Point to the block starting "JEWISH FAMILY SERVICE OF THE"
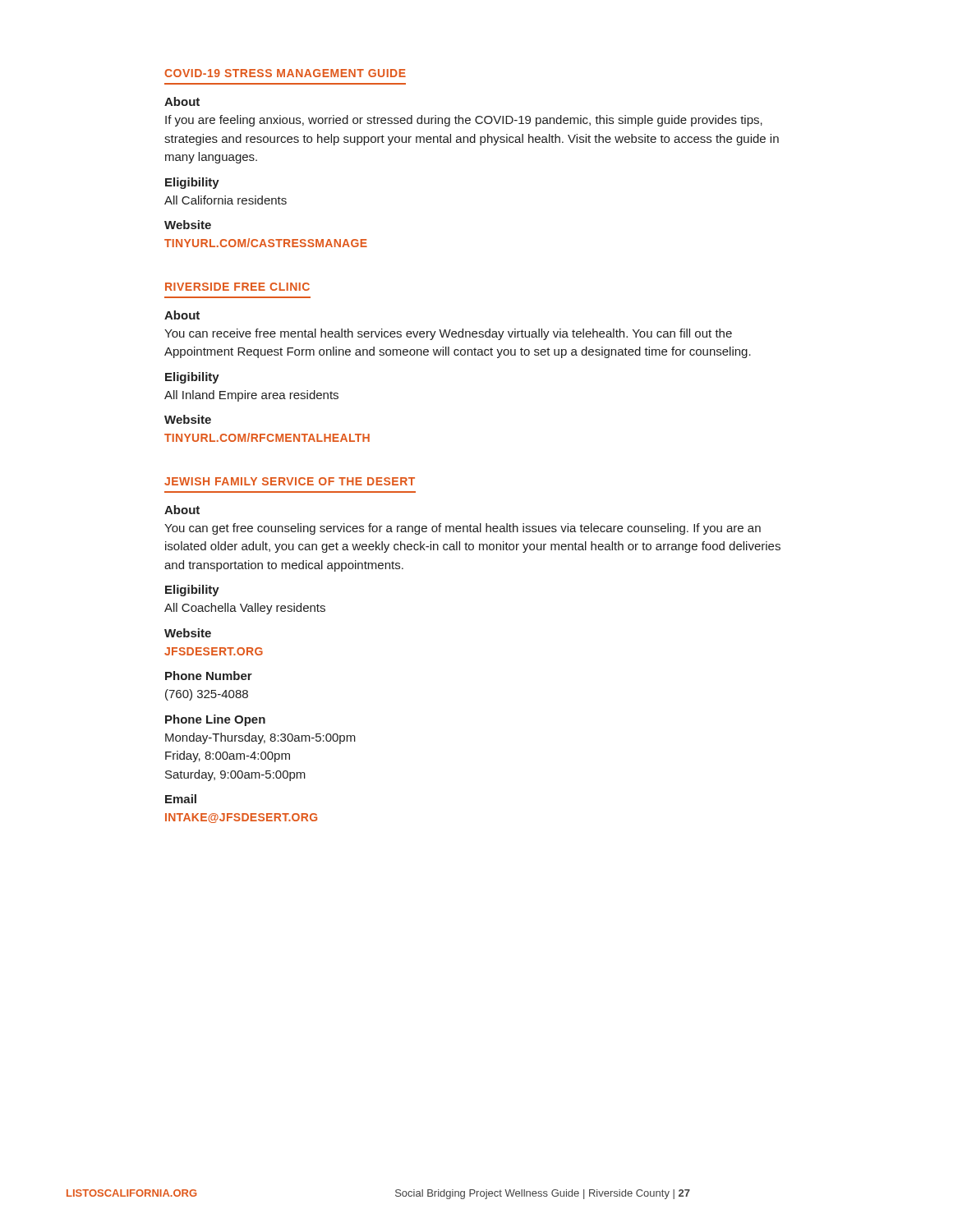The image size is (953, 1232). pyautogui.click(x=290, y=483)
